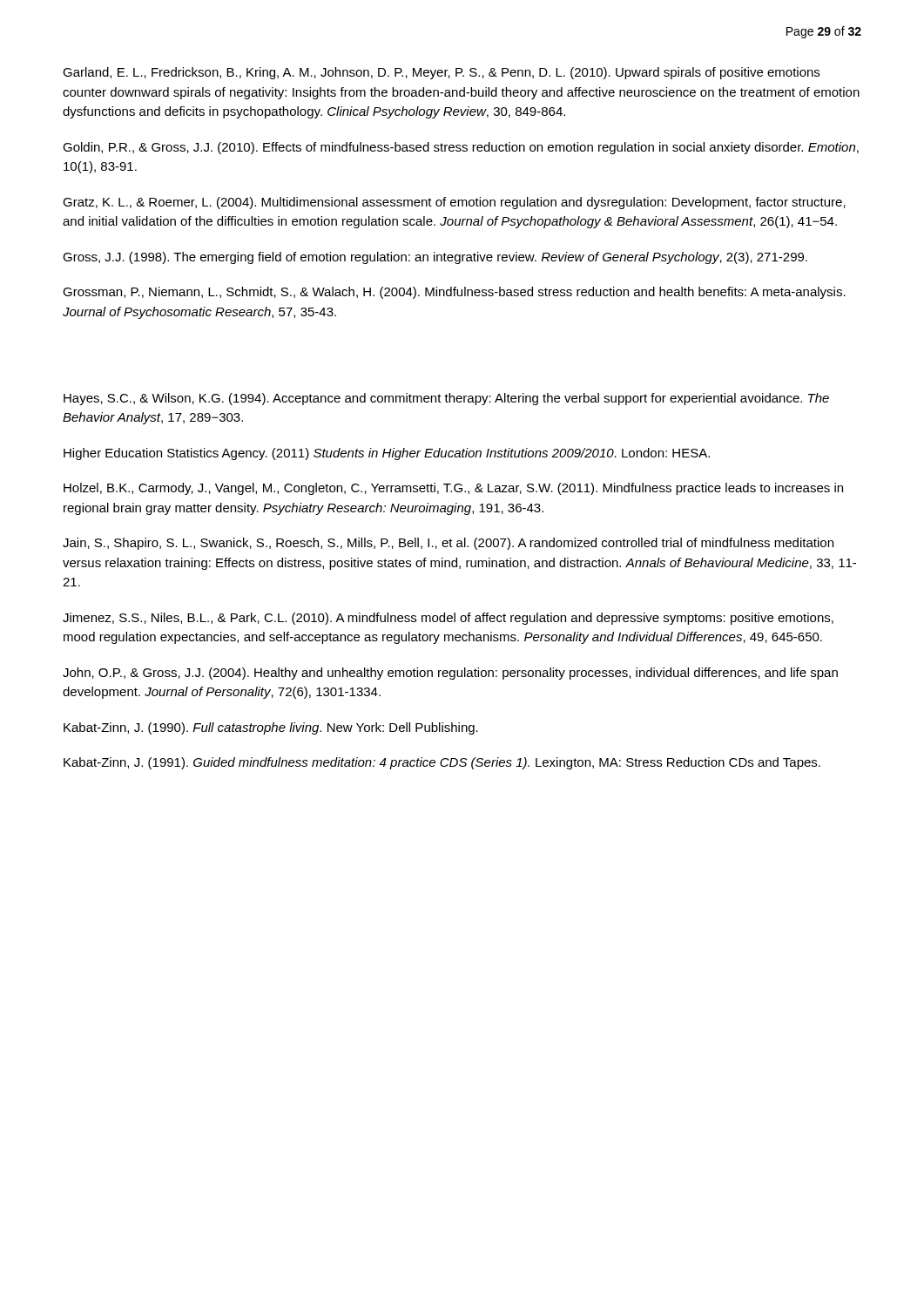Point to the element starting "Grossman, P., Niemann, L., Schmidt, S.,"
This screenshot has height=1307, width=924.
coord(454,301)
